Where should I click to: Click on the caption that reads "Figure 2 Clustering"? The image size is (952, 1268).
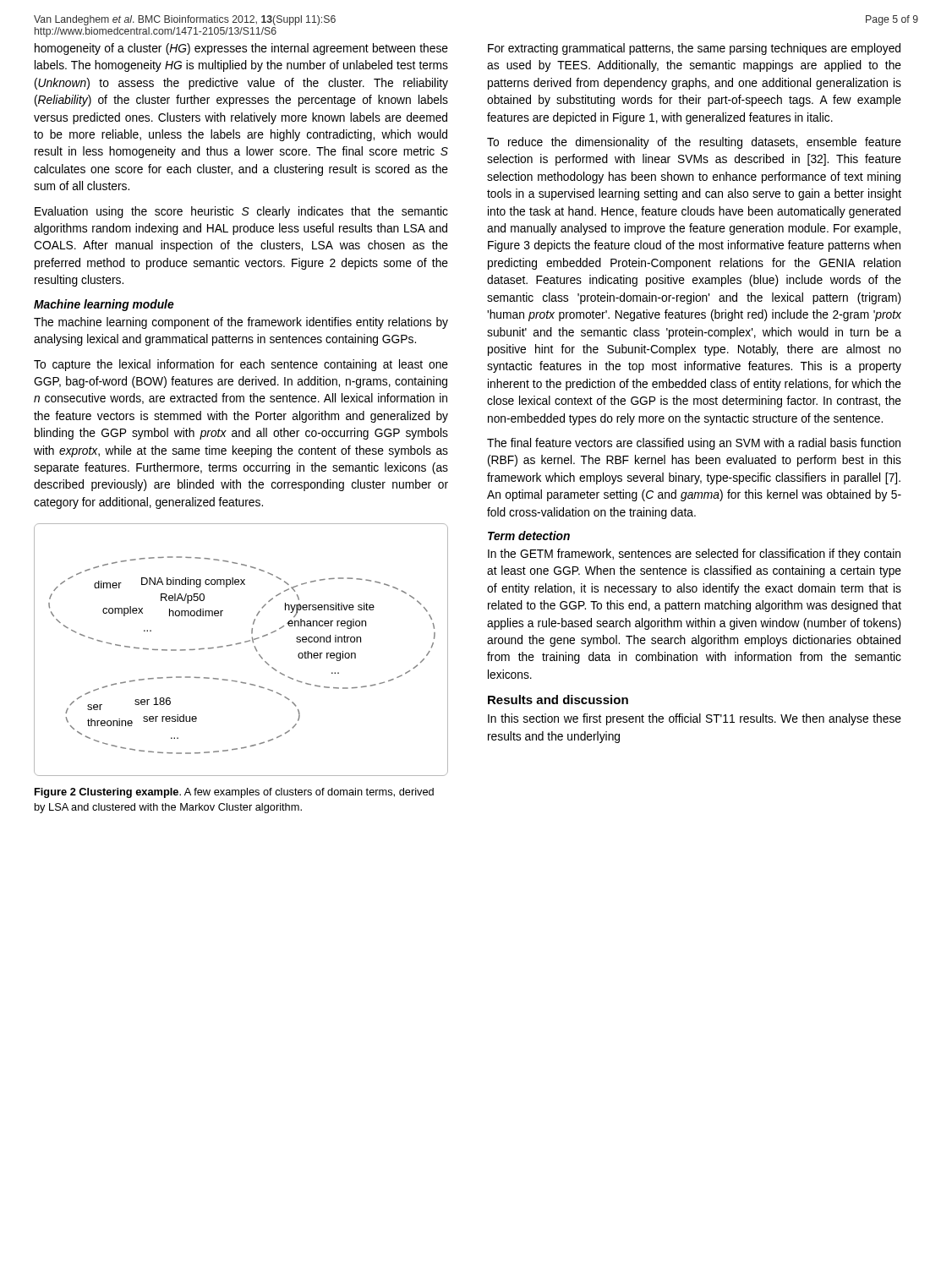(x=234, y=799)
